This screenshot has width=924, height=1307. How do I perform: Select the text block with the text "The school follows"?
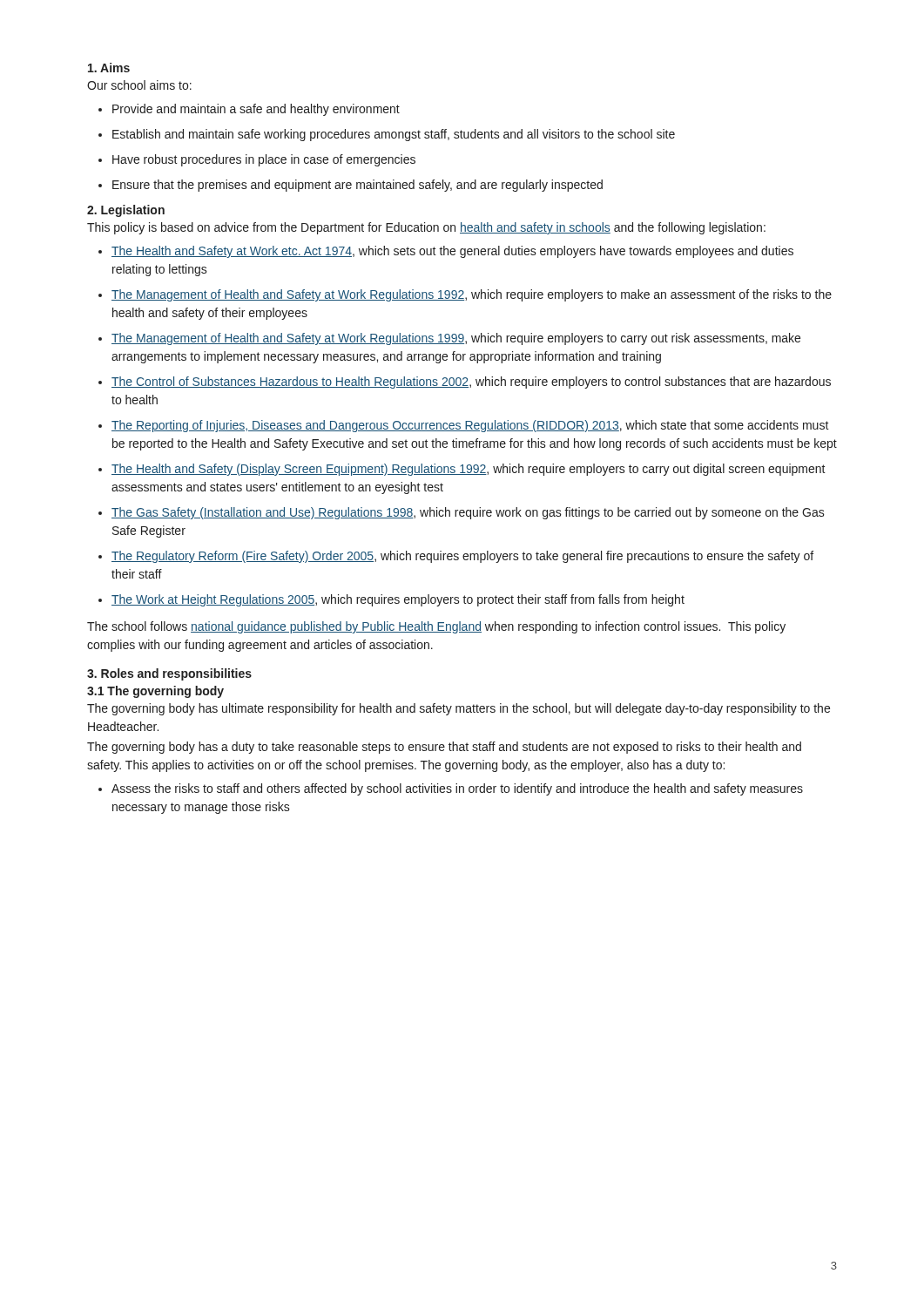click(436, 636)
